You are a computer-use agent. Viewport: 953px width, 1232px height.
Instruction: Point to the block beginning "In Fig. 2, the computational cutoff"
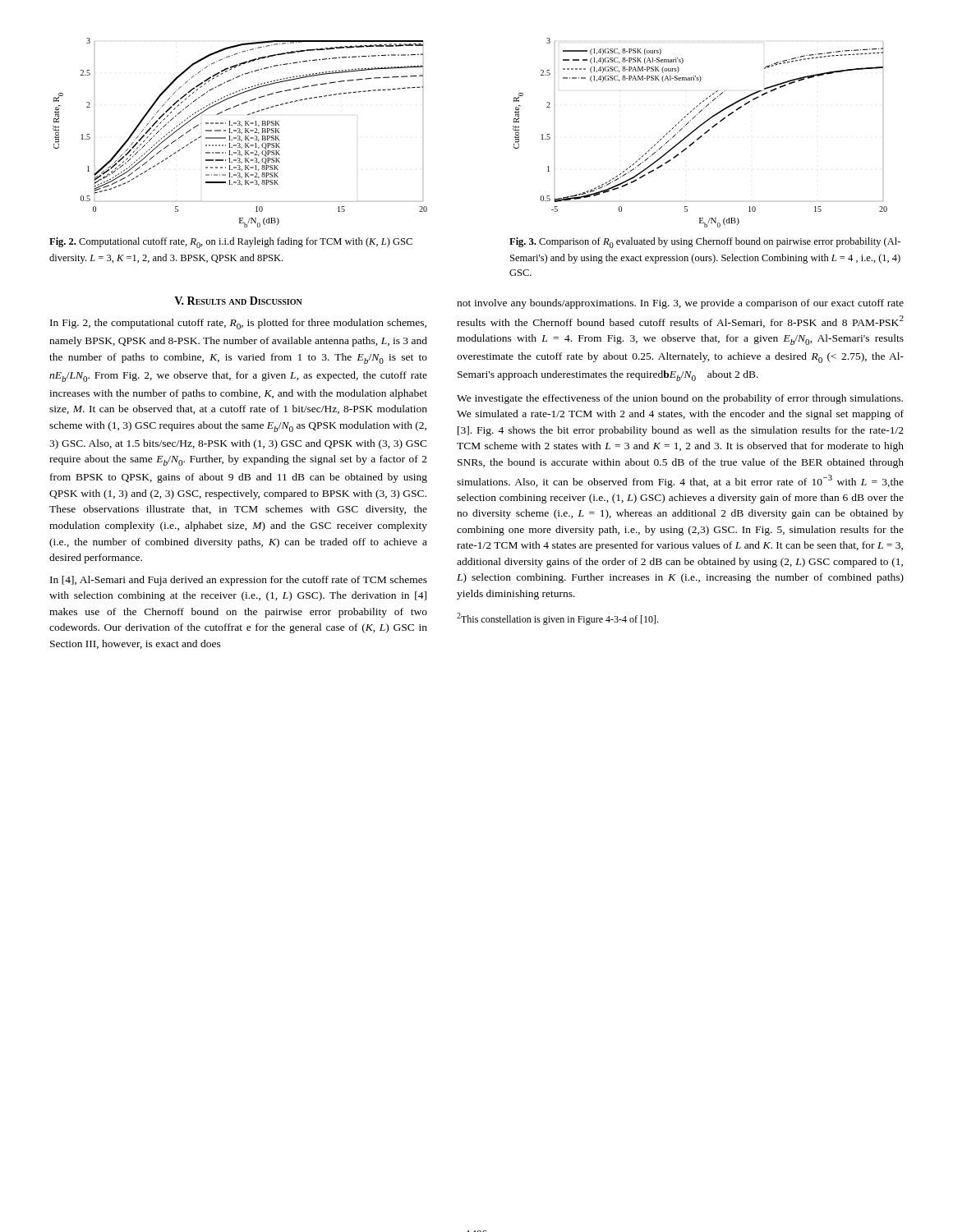tap(238, 483)
